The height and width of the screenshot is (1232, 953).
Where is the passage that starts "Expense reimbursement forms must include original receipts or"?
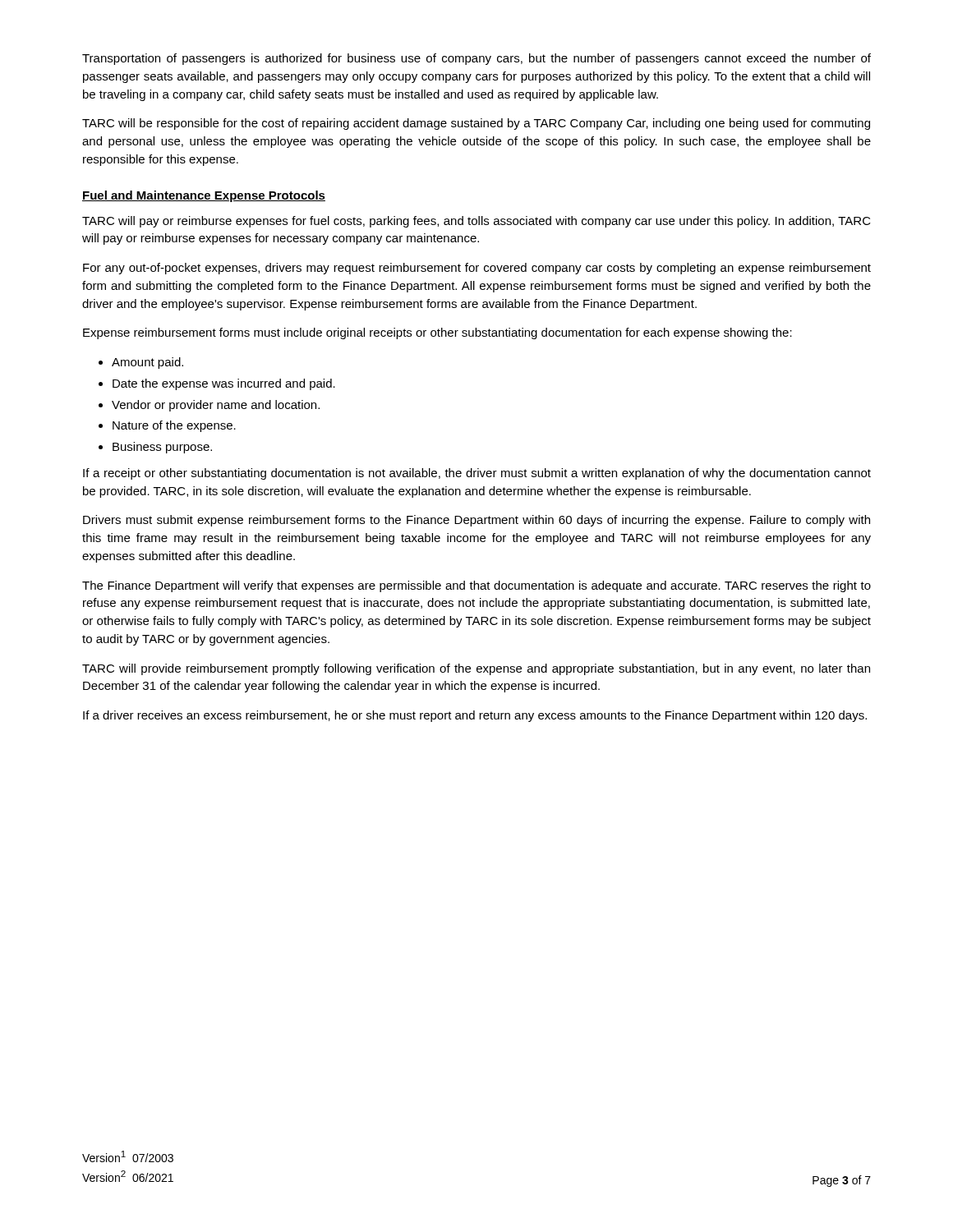click(437, 332)
